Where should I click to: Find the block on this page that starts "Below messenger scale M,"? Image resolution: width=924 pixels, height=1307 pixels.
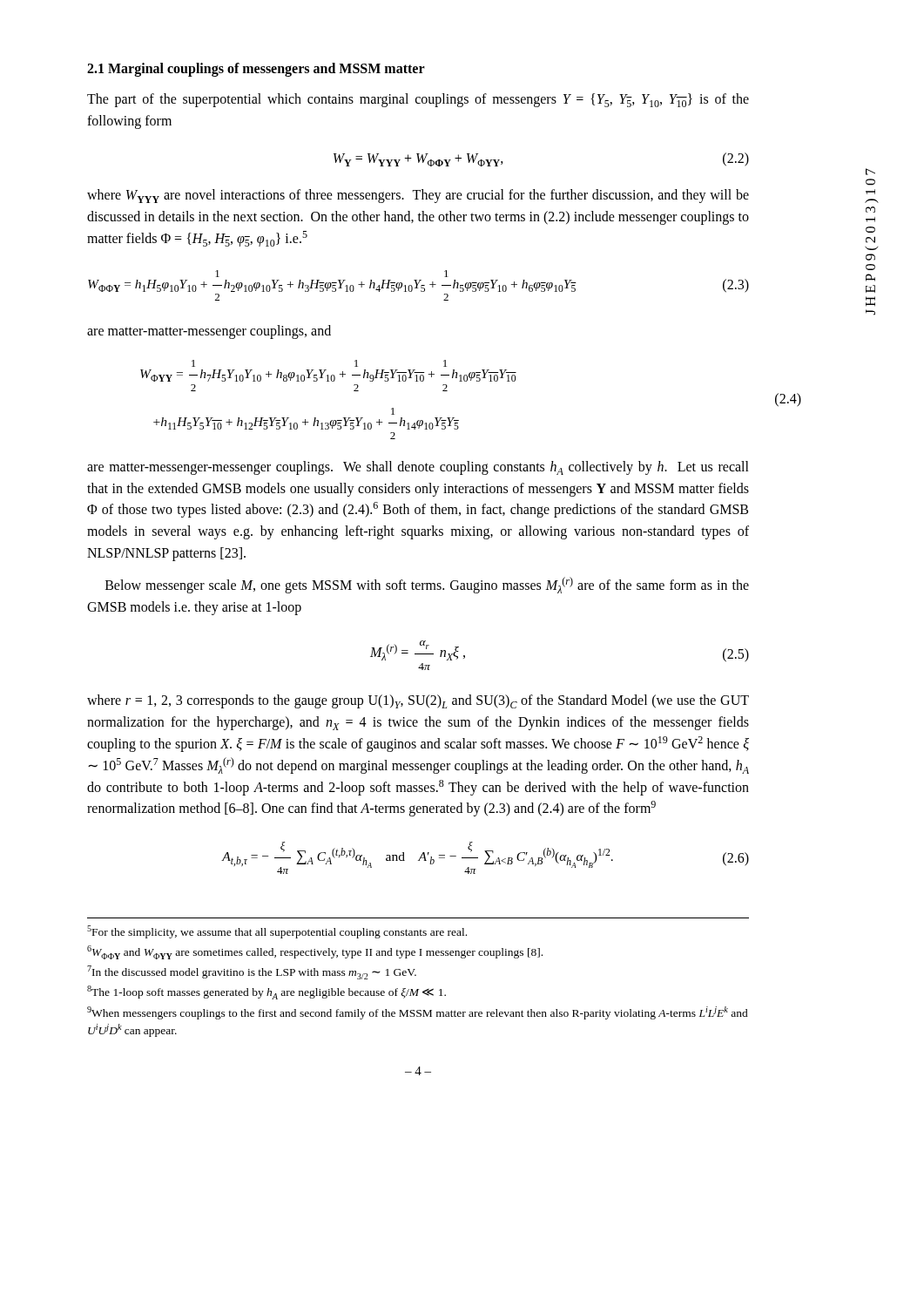(418, 594)
